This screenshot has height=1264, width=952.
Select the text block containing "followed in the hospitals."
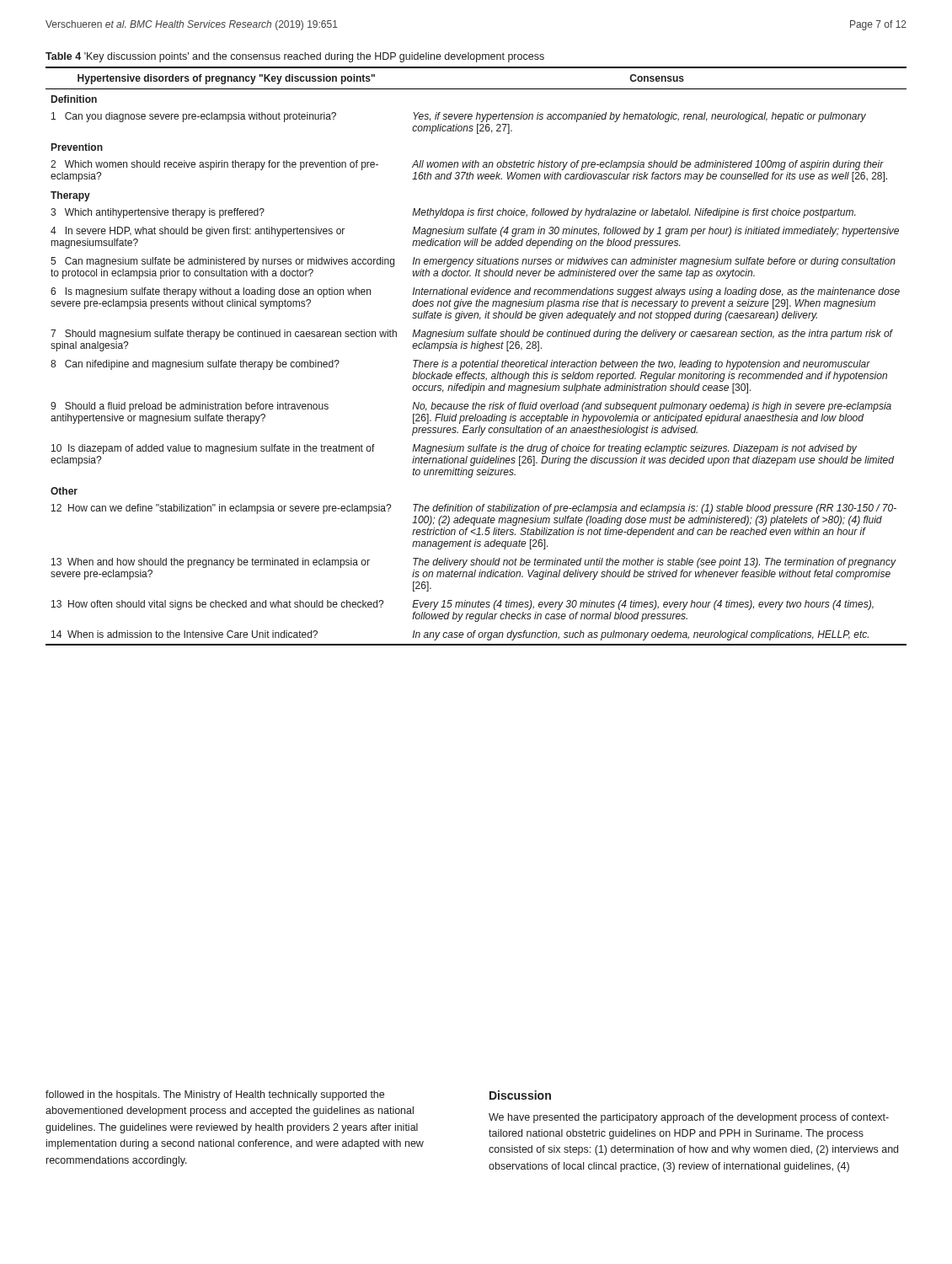[x=235, y=1127]
